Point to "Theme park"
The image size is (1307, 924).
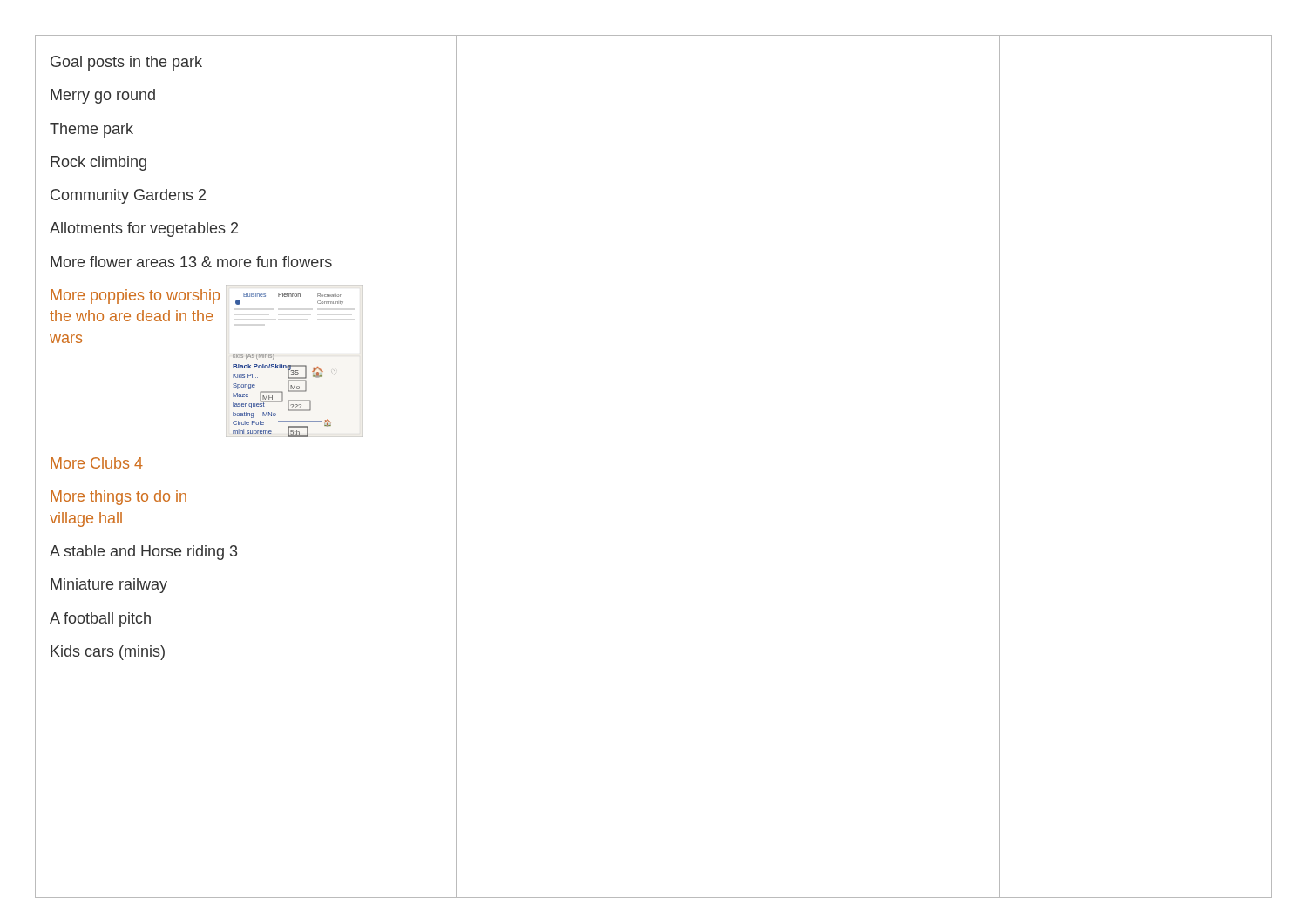click(x=91, y=129)
